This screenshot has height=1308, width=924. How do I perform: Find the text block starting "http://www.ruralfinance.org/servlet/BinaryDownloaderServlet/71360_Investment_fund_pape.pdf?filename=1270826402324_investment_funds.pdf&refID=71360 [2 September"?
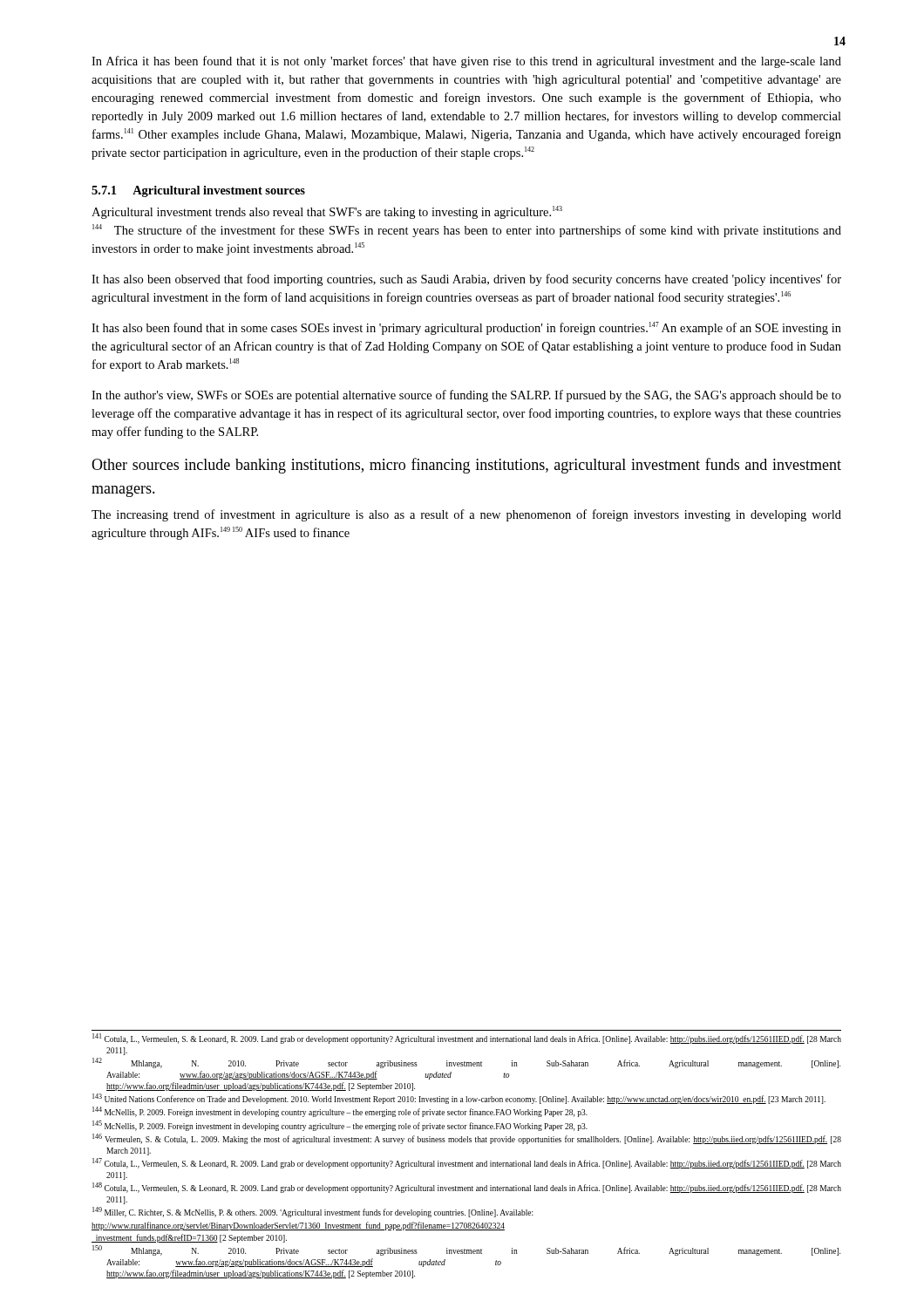tap(298, 1232)
